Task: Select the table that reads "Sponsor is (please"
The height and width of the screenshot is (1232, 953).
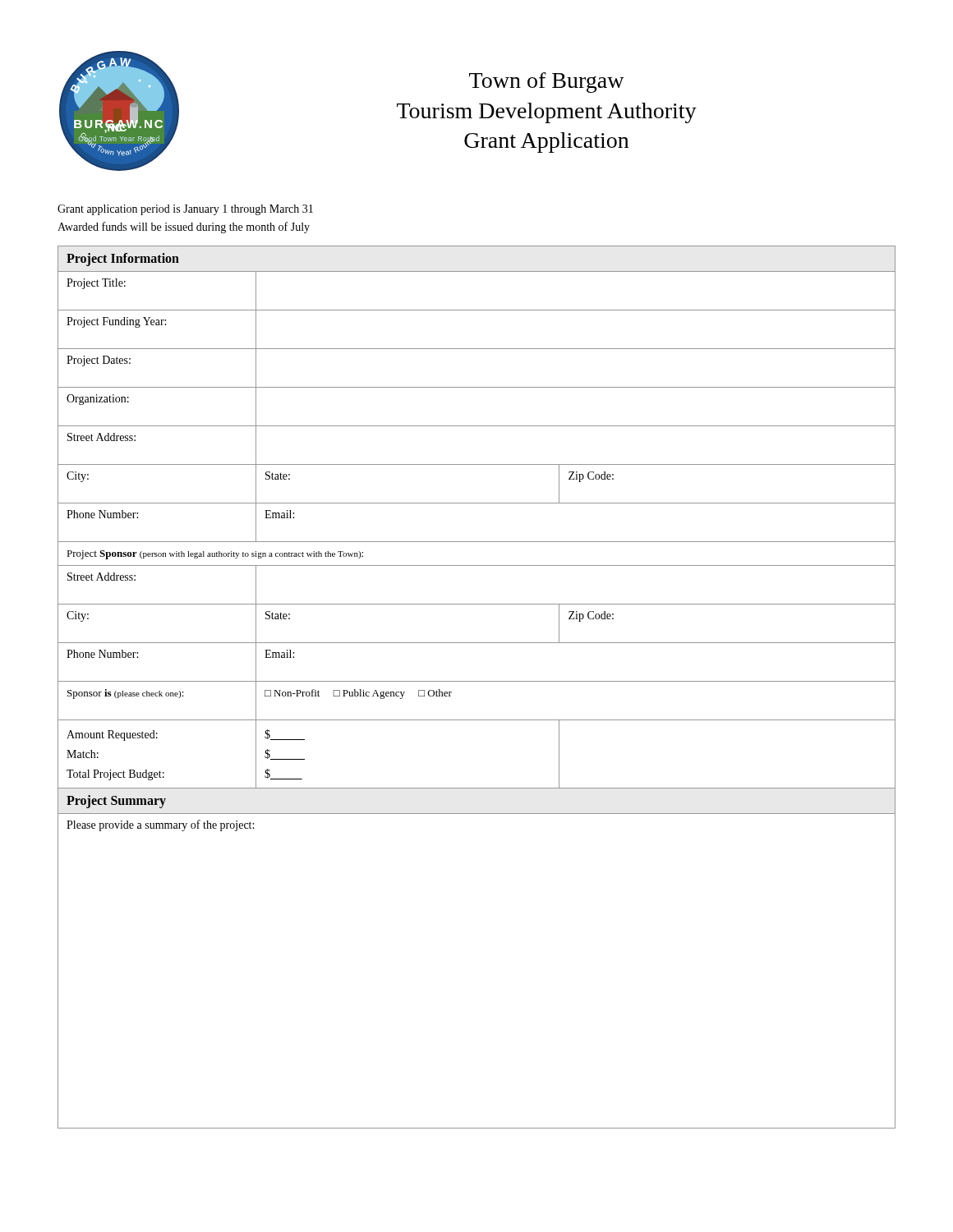Action: pos(476,687)
